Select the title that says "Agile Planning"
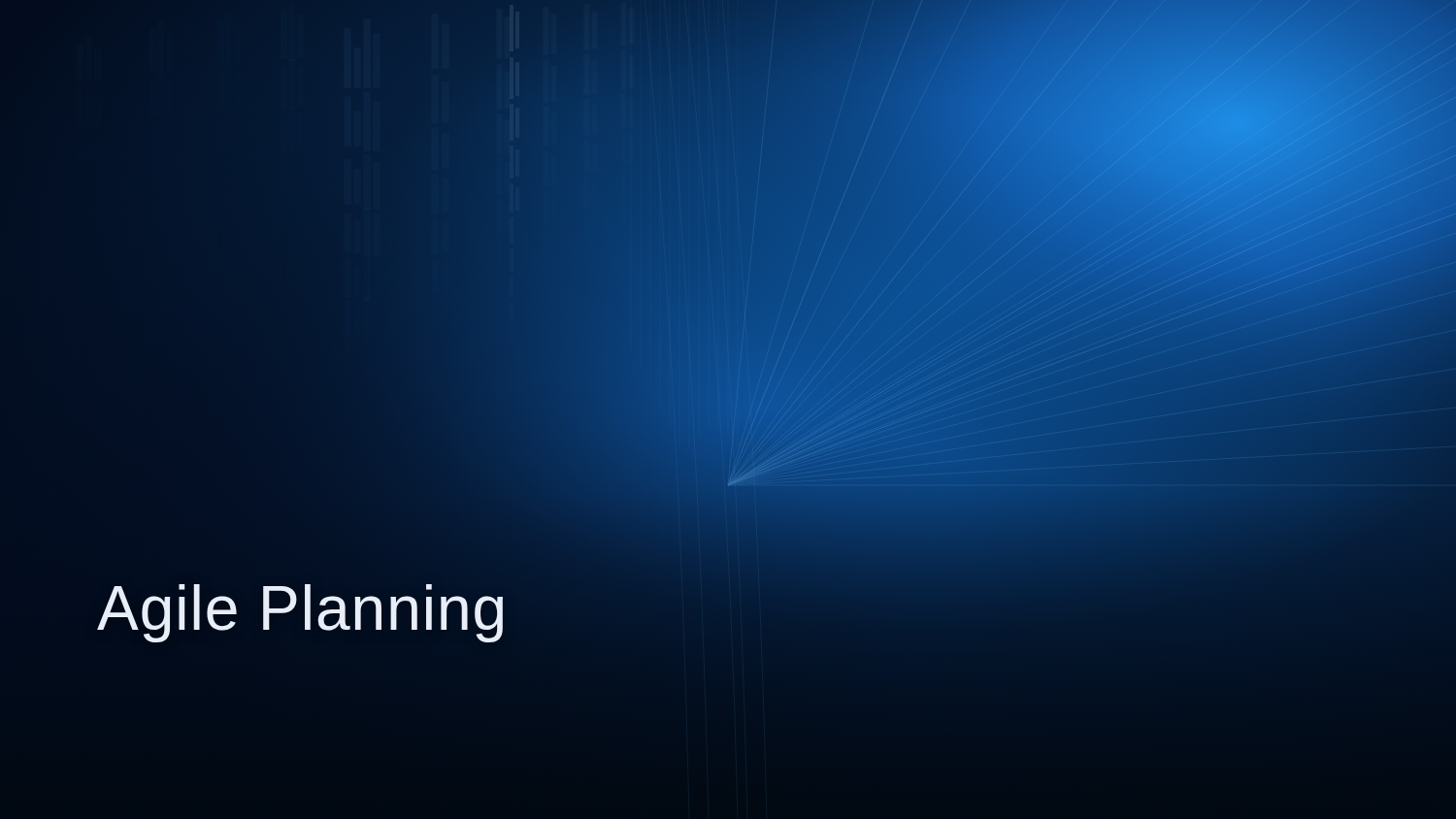The image size is (1456, 819). point(302,608)
